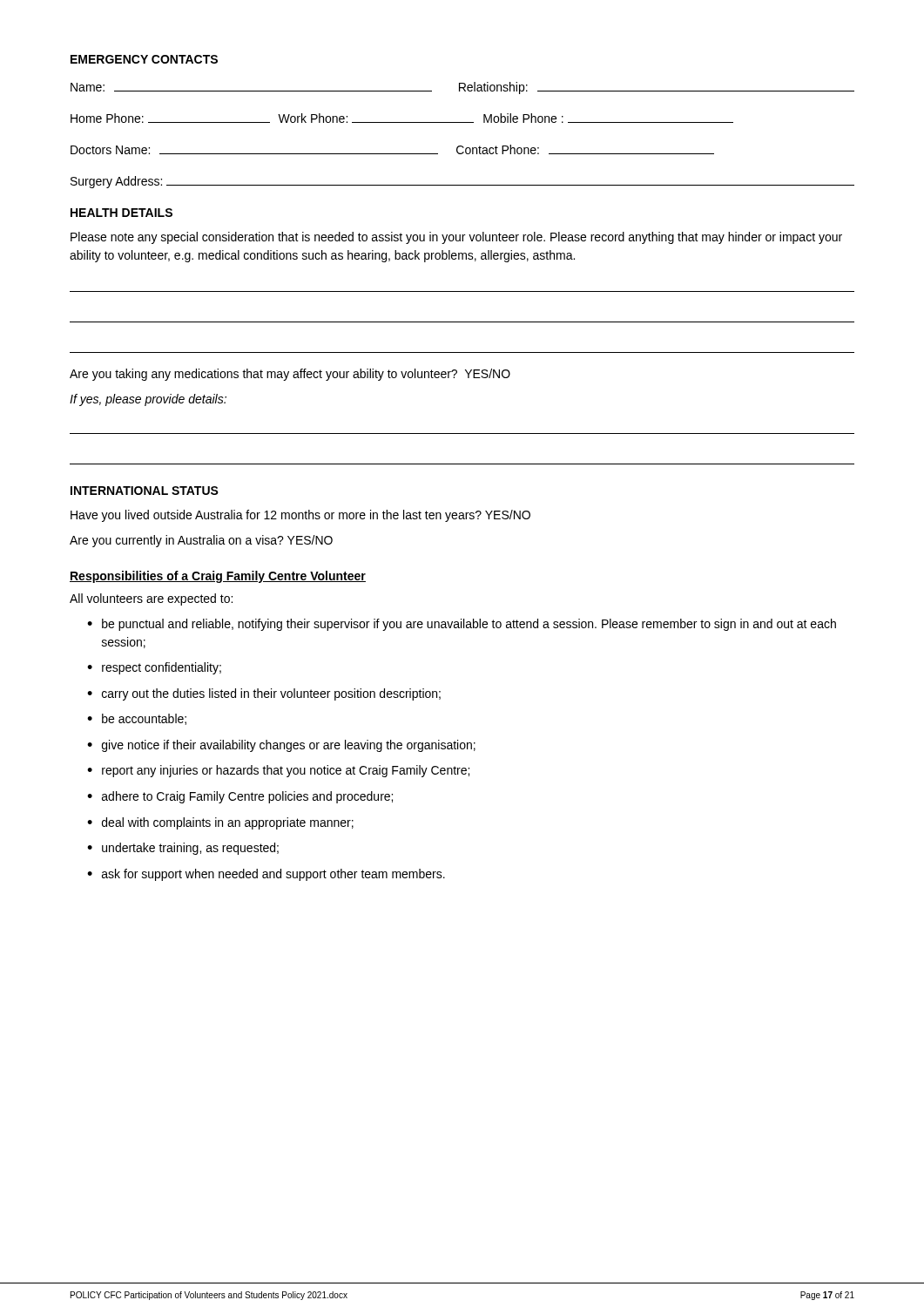Click on the list item that reads "• deal with complaints in an appropriate manner;"
Screen dimensions: 1307x924
pyautogui.click(x=220, y=823)
